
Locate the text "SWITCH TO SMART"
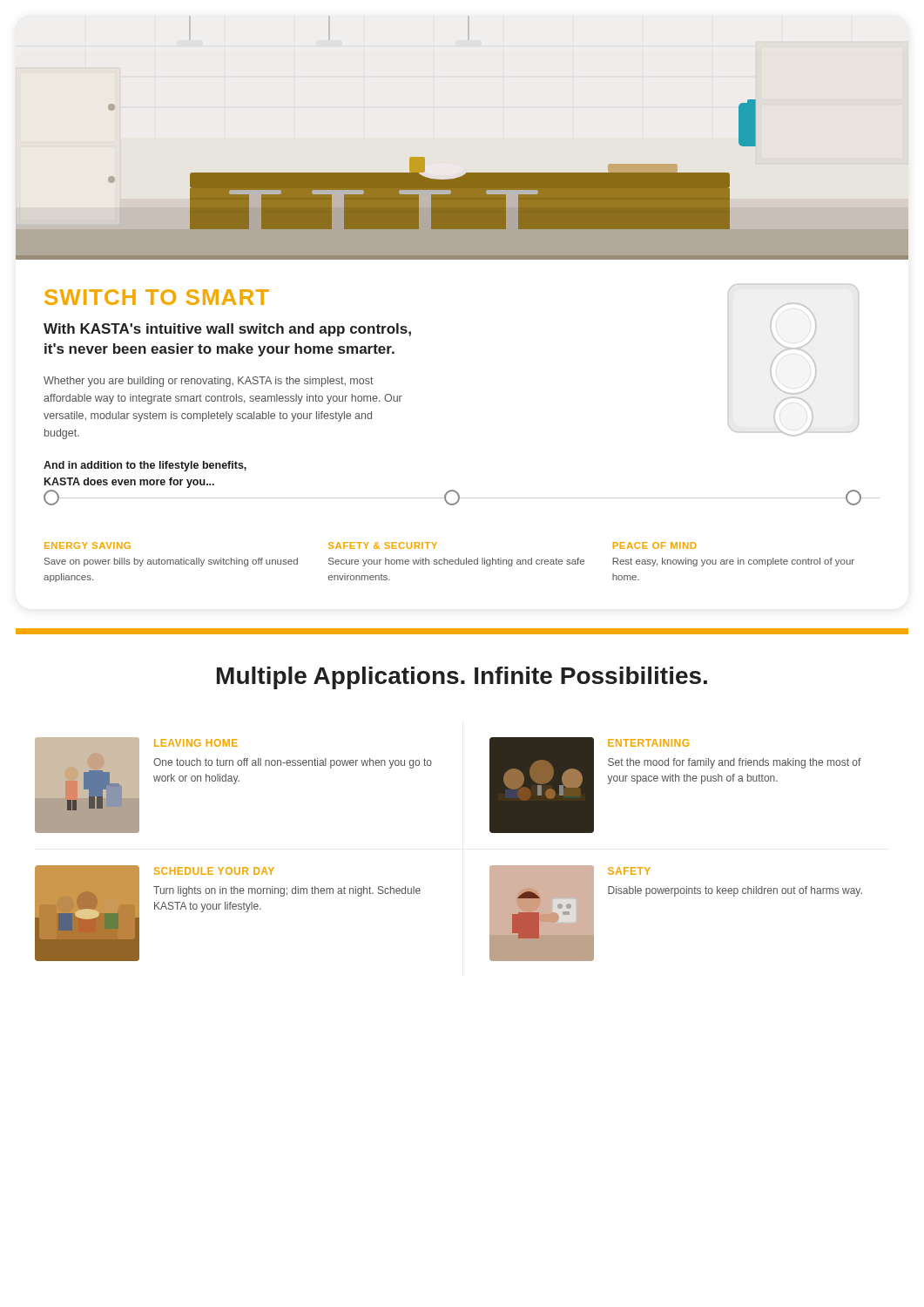click(157, 297)
